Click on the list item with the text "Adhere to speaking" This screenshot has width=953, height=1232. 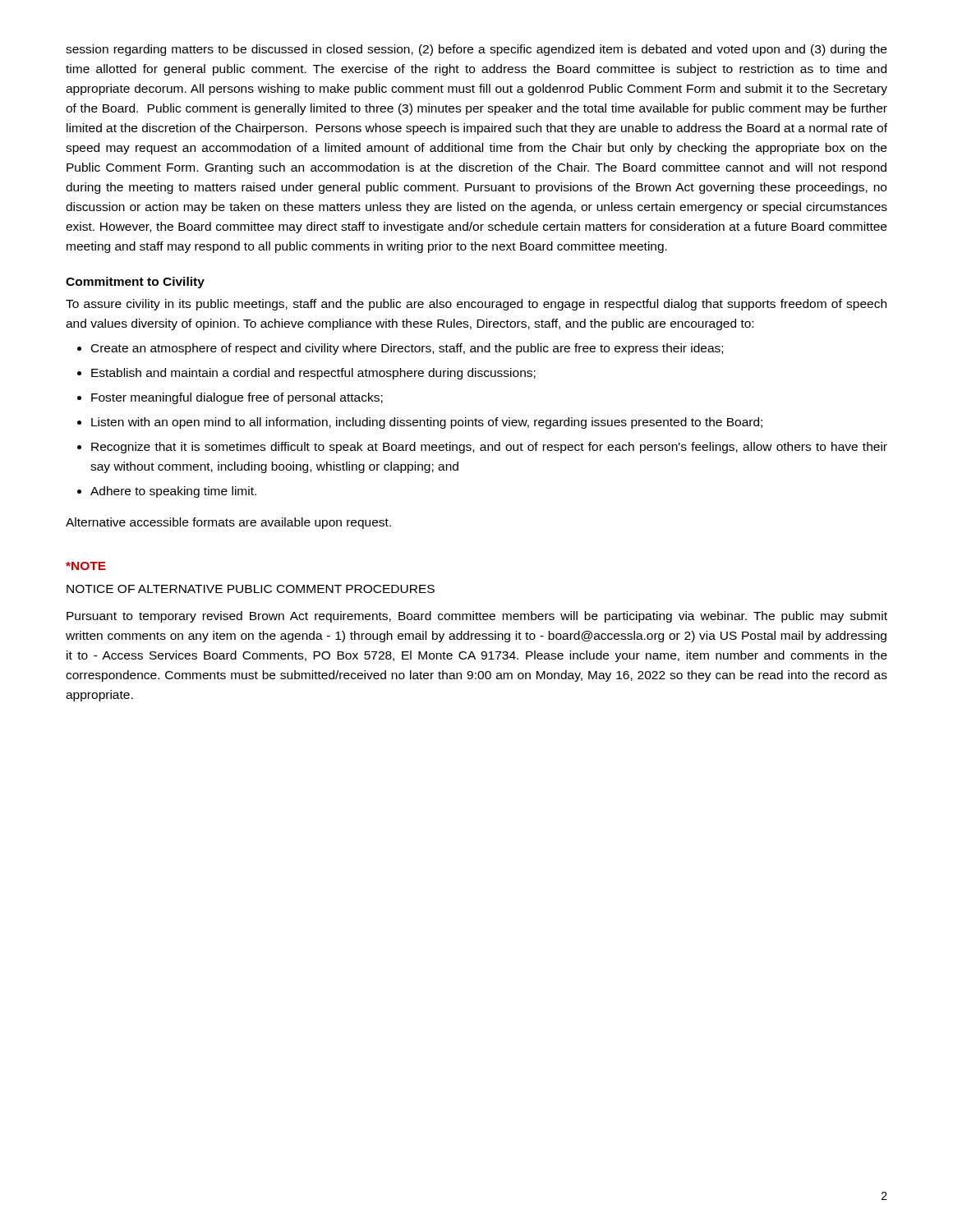point(174,491)
